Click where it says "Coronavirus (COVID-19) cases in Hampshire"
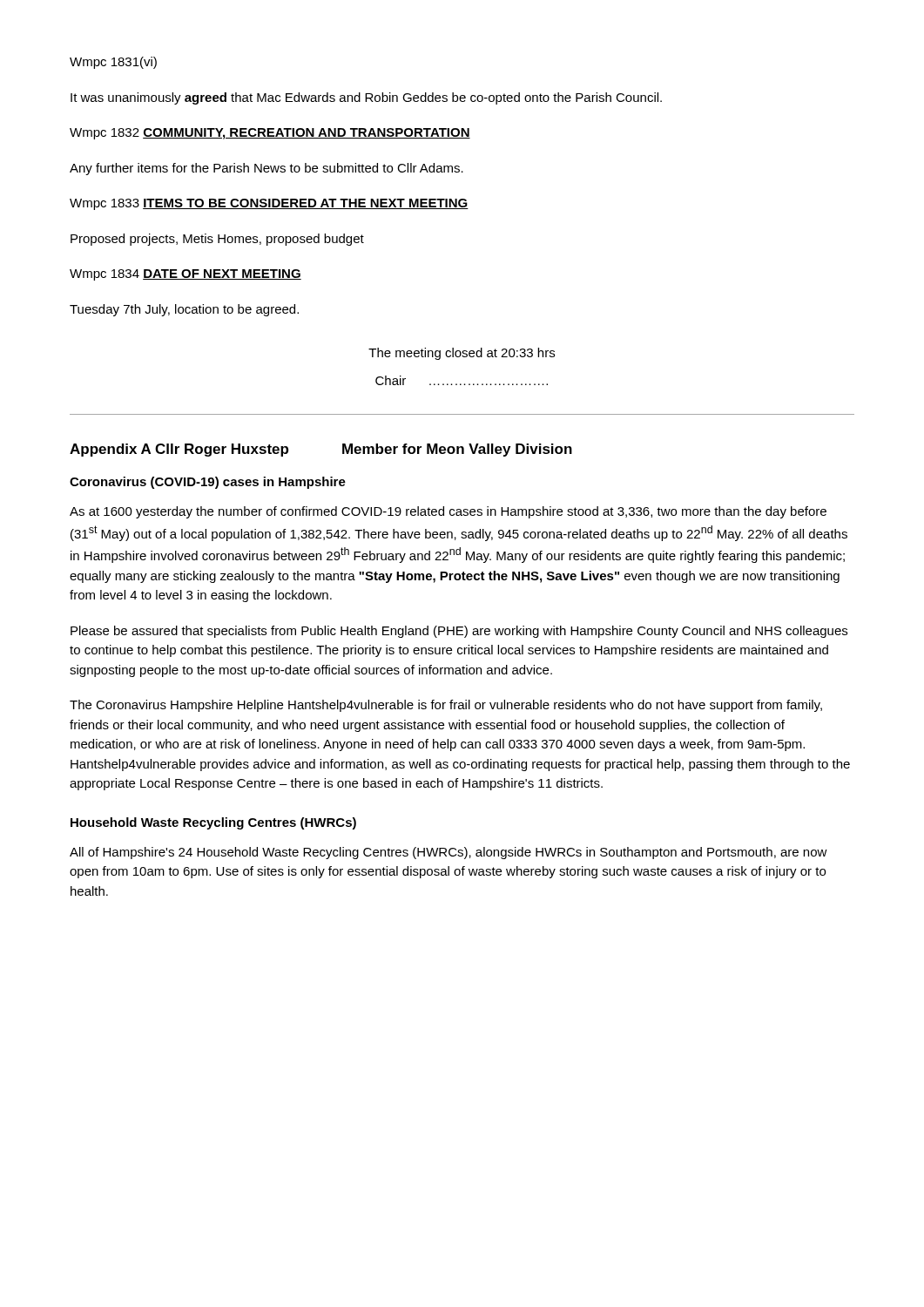Screen dimensions: 1307x924 pos(208,483)
